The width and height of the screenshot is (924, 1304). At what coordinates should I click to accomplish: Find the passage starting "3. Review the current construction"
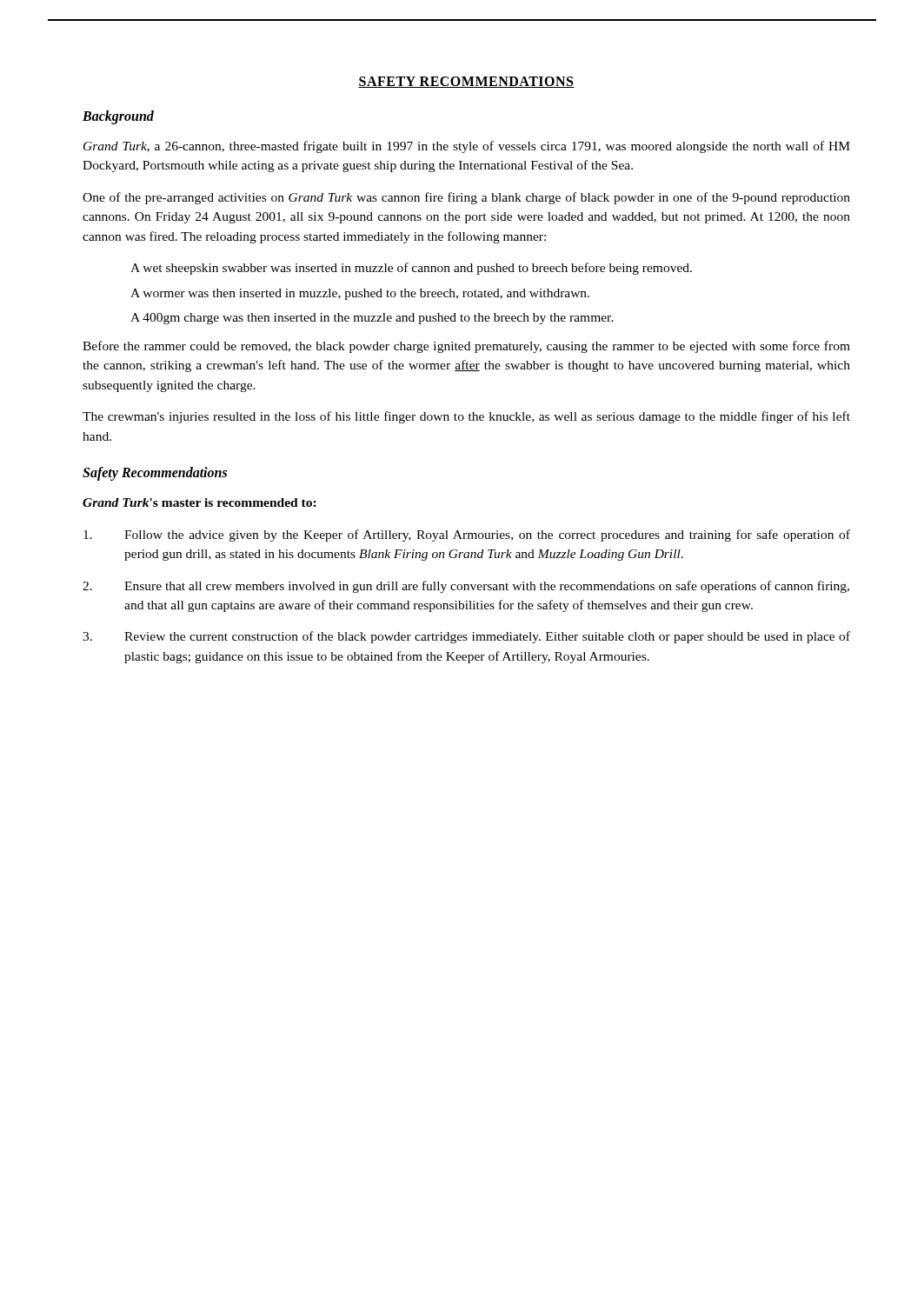tap(466, 647)
